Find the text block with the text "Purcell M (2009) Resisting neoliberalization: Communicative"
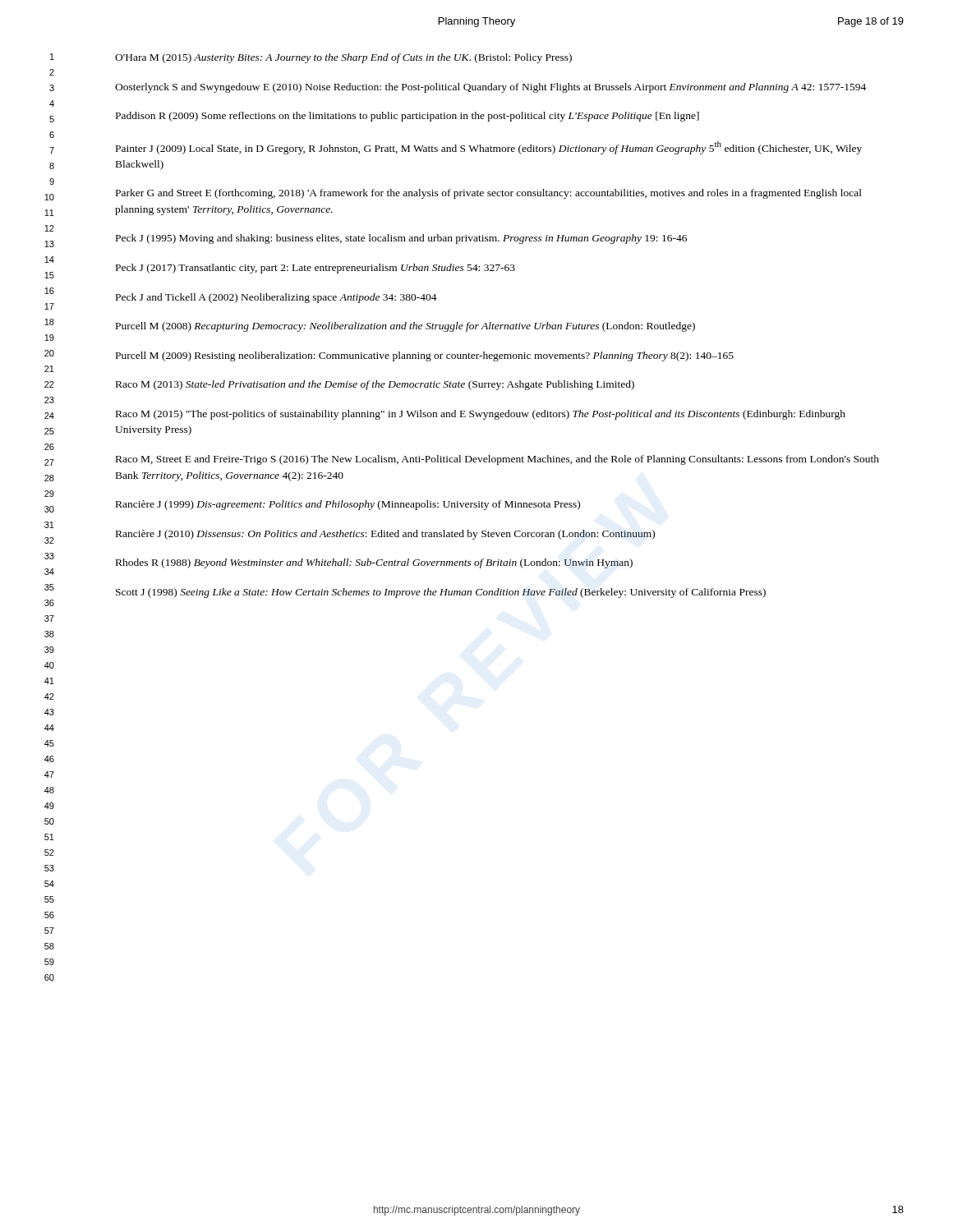The width and height of the screenshot is (953, 1232). click(424, 355)
